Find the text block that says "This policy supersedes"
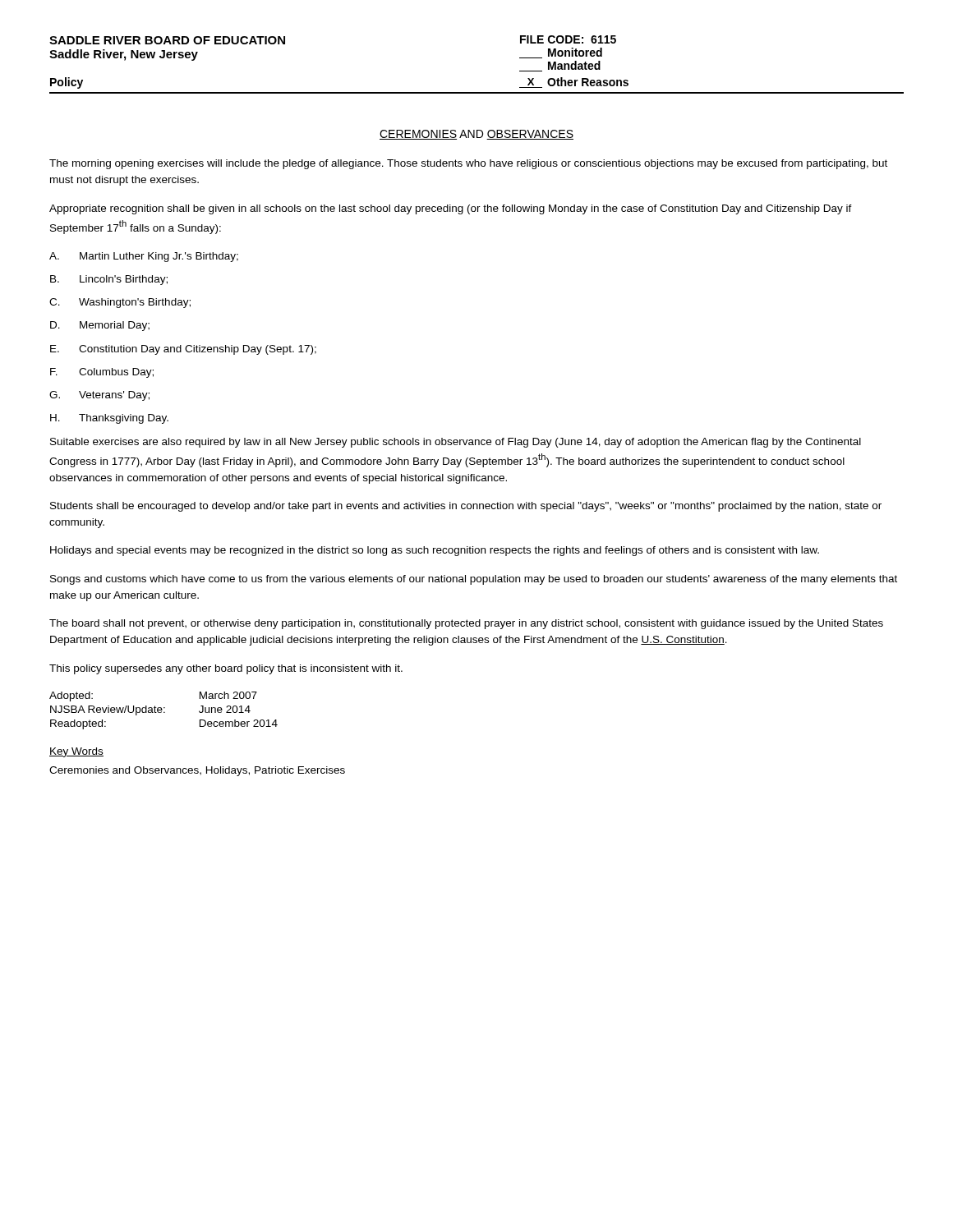953x1232 pixels. point(226,668)
